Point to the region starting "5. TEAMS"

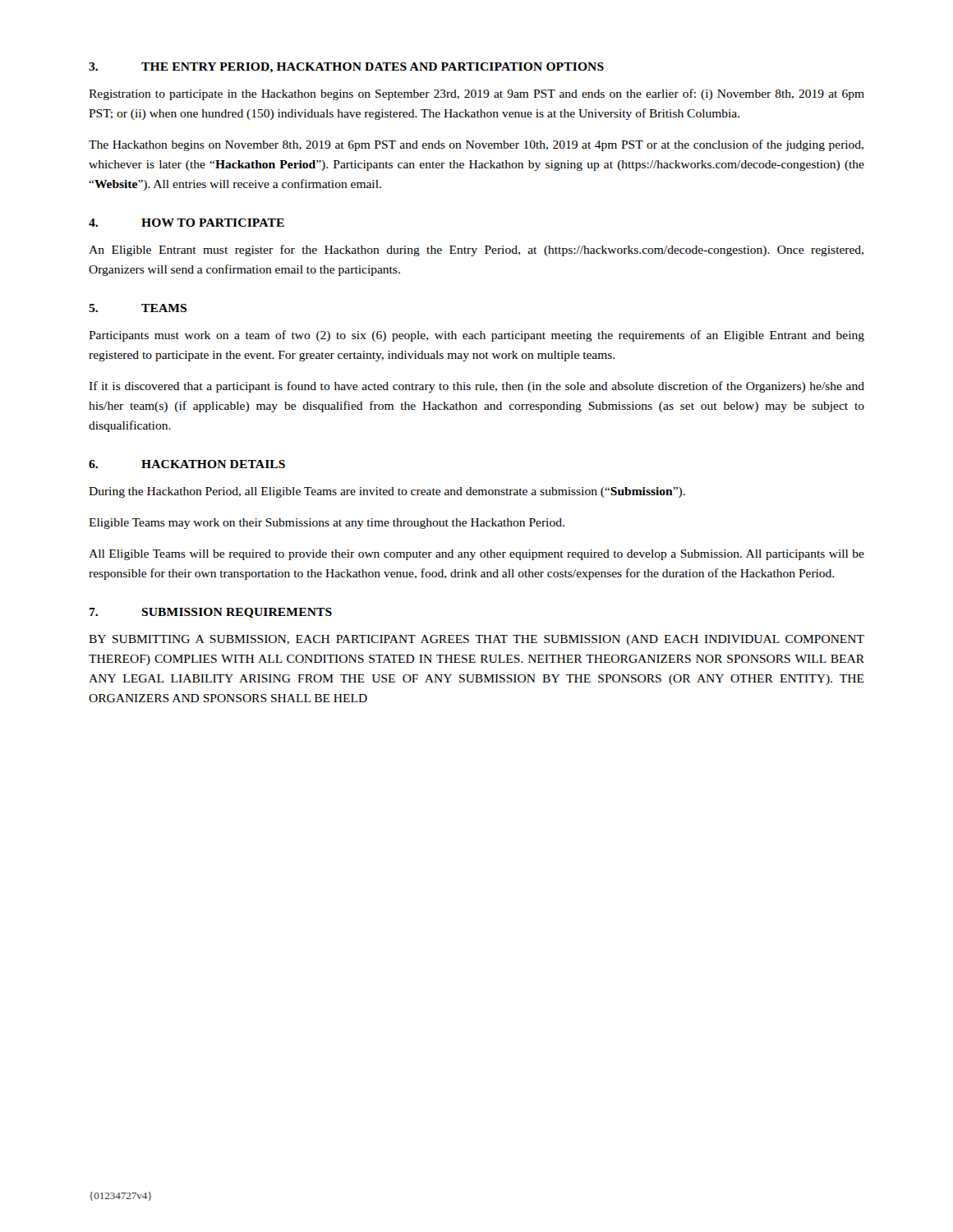pos(138,308)
